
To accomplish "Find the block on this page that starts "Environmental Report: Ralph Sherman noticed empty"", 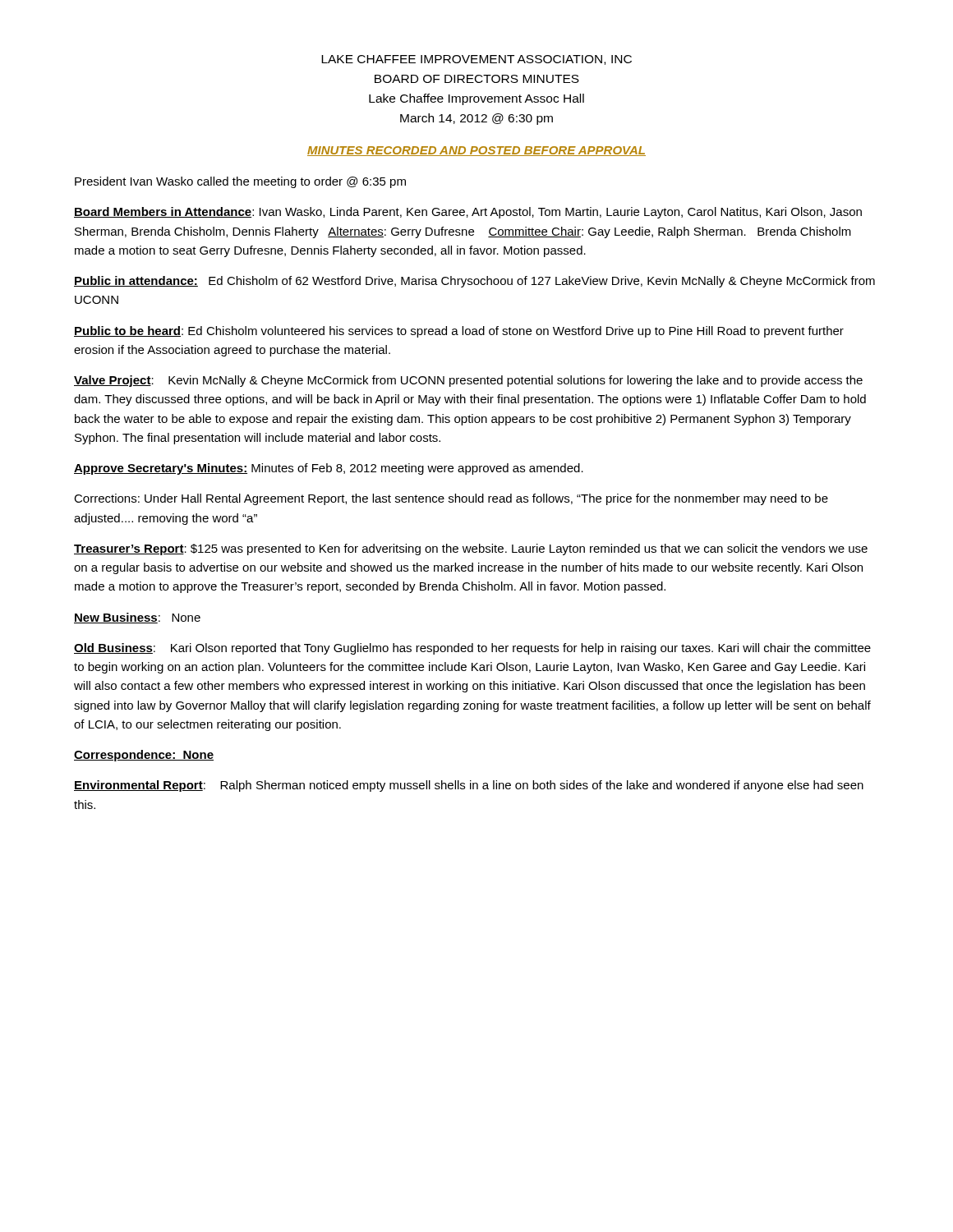I will tap(469, 795).
